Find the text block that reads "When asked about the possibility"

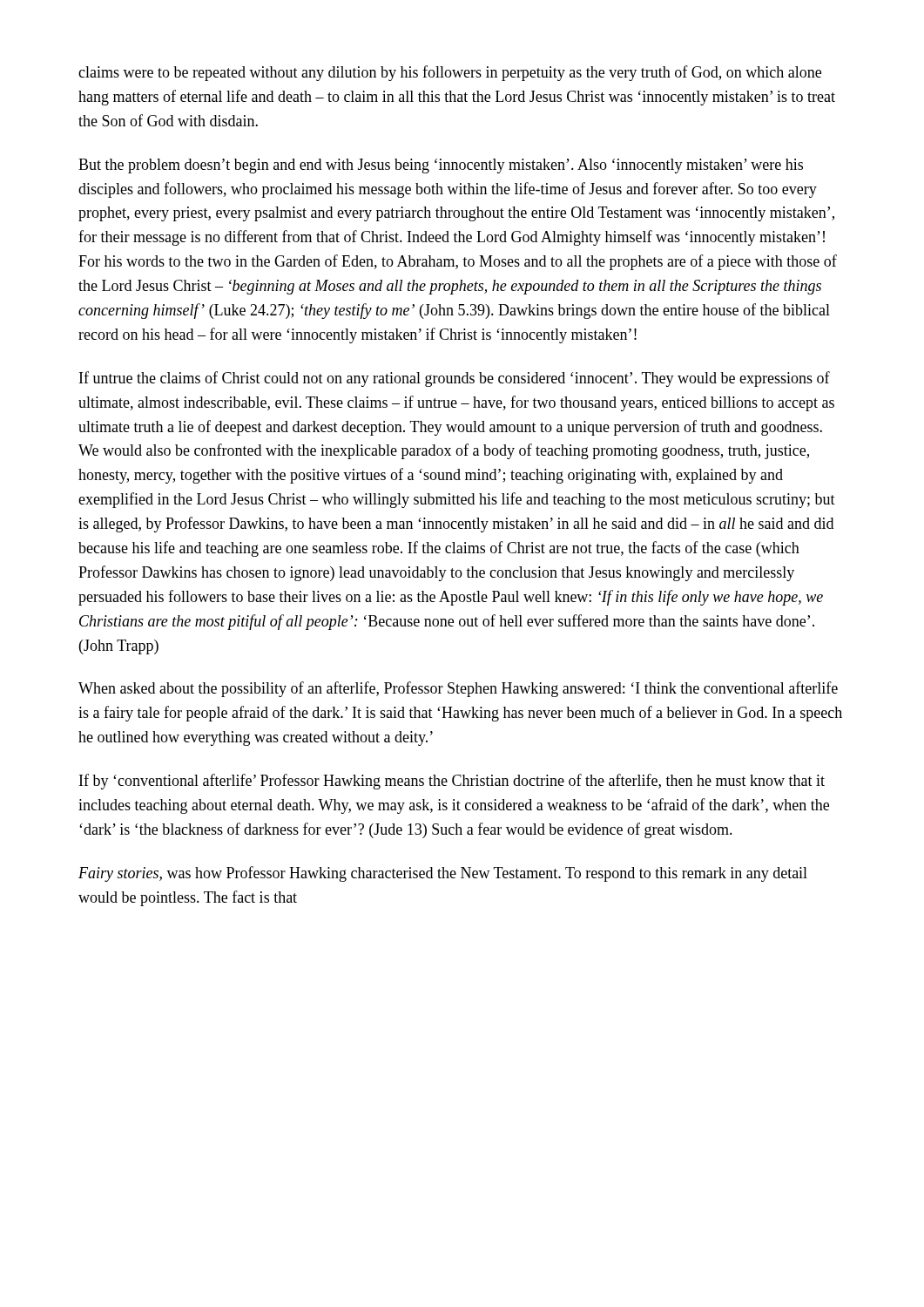click(460, 713)
